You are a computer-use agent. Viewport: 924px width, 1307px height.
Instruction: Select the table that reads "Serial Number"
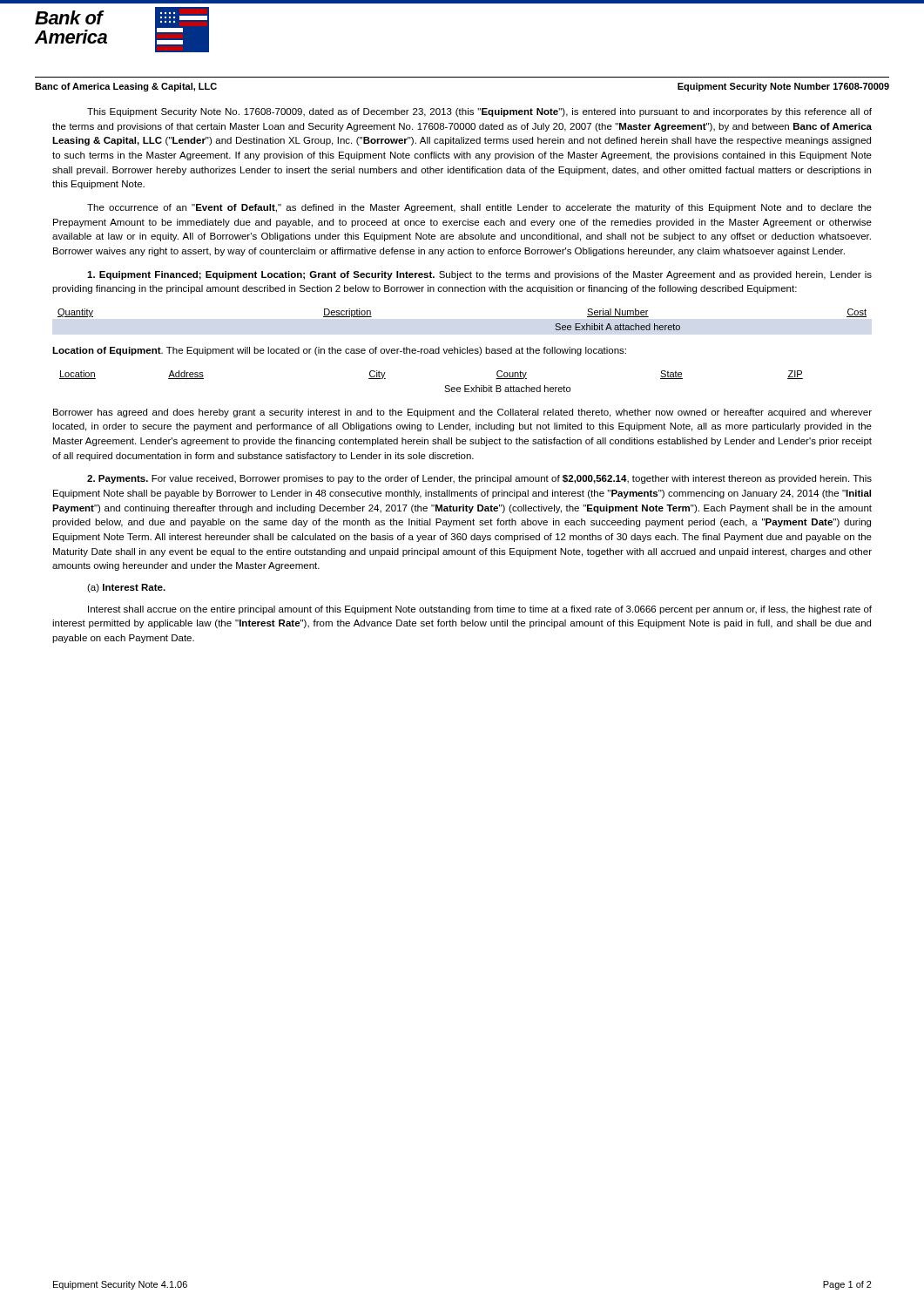462,320
